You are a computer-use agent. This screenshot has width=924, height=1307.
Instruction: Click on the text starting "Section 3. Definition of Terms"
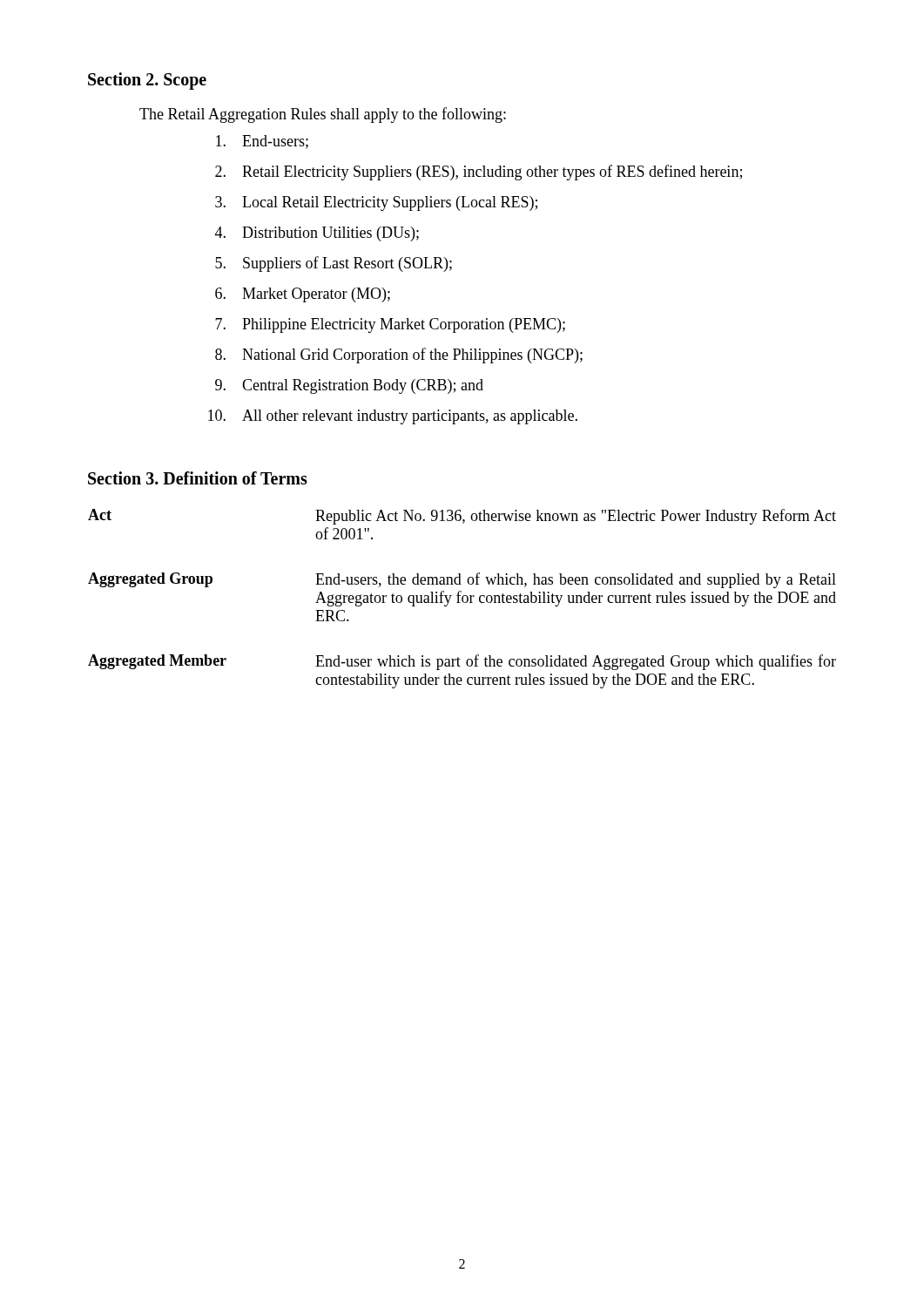[197, 478]
